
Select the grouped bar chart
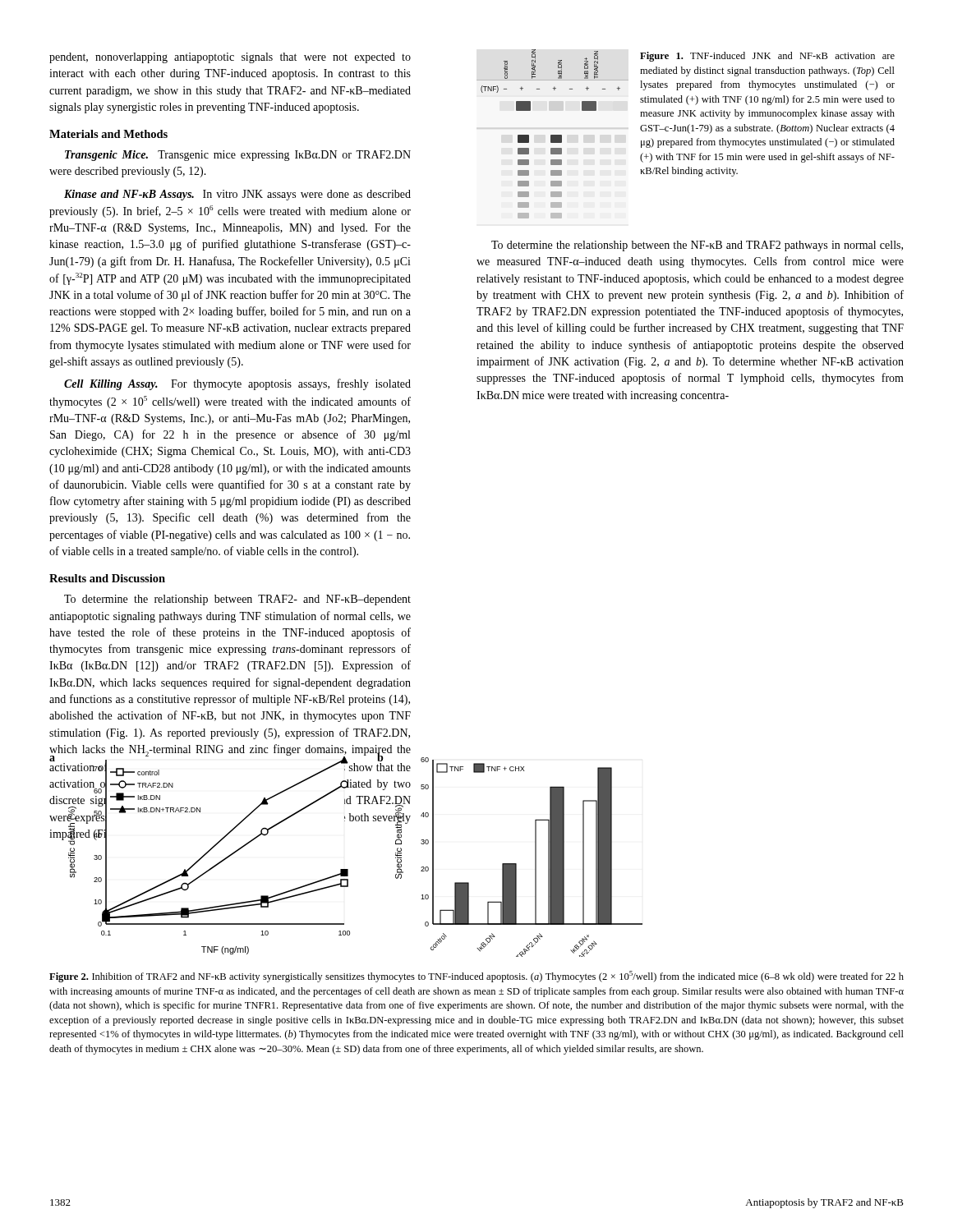click(523, 856)
